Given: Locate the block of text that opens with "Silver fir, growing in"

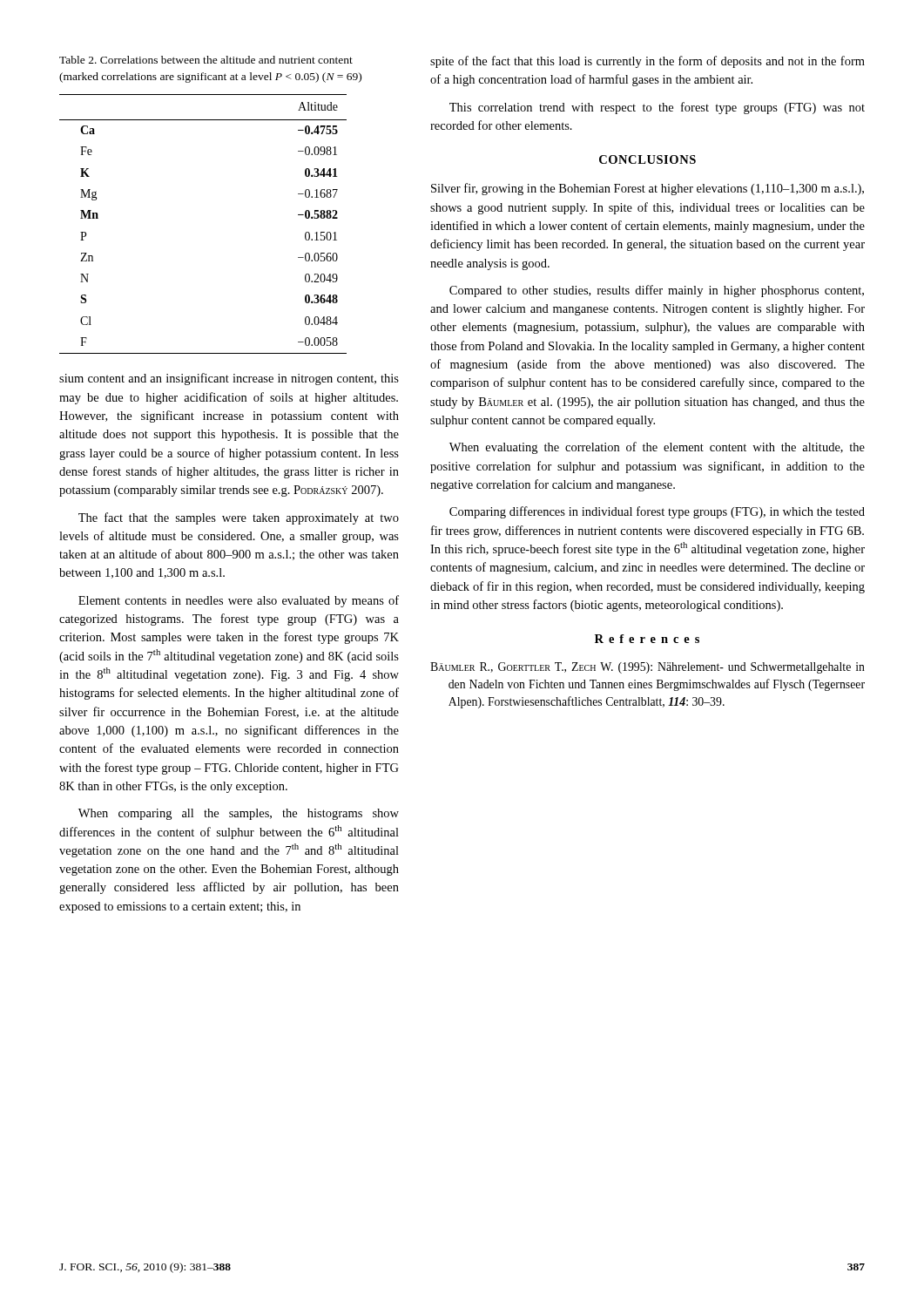Looking at the screenshot, I should coord(647,226).
